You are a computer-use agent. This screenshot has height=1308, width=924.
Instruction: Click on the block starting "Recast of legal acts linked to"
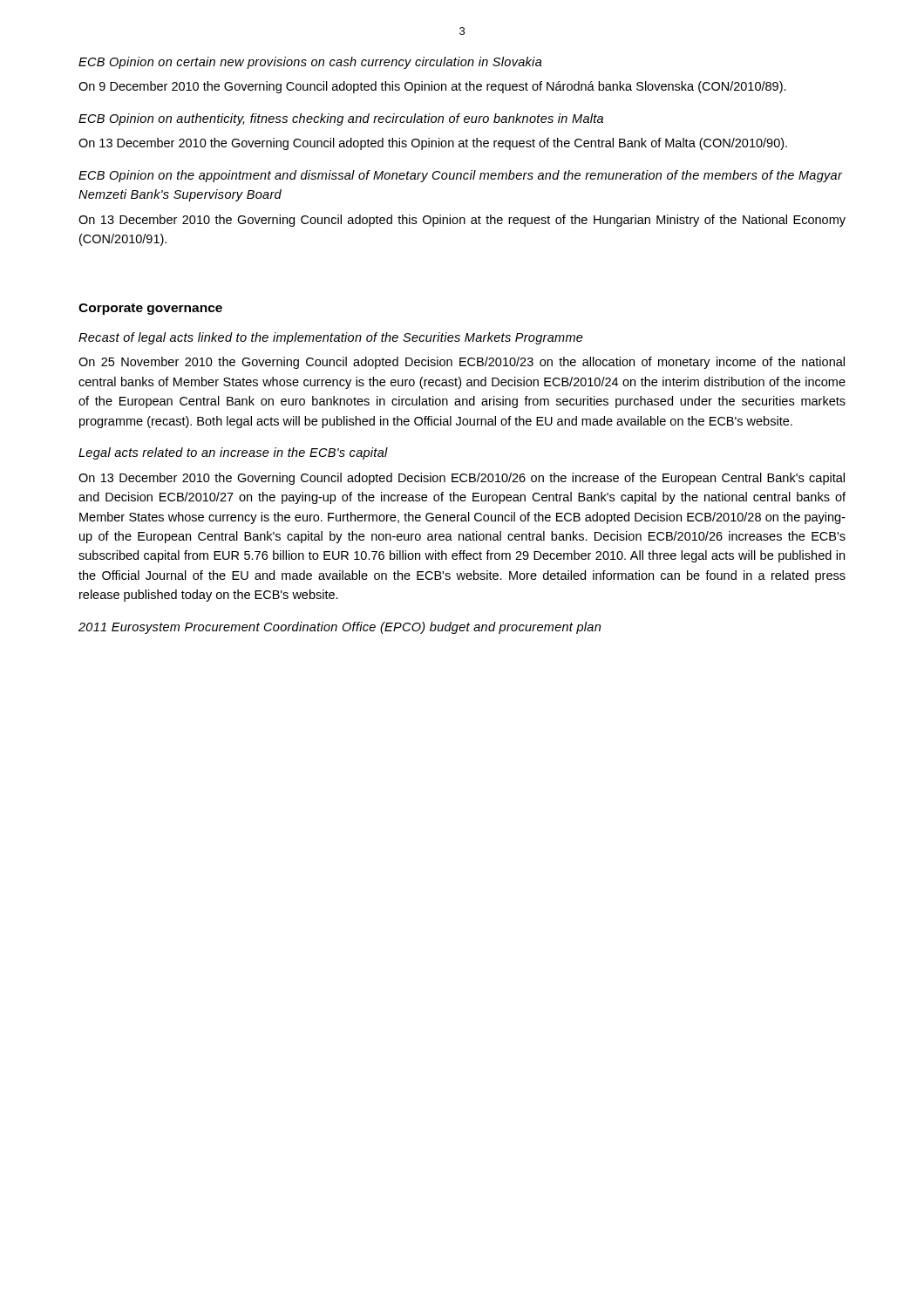(x=331, y=337)
